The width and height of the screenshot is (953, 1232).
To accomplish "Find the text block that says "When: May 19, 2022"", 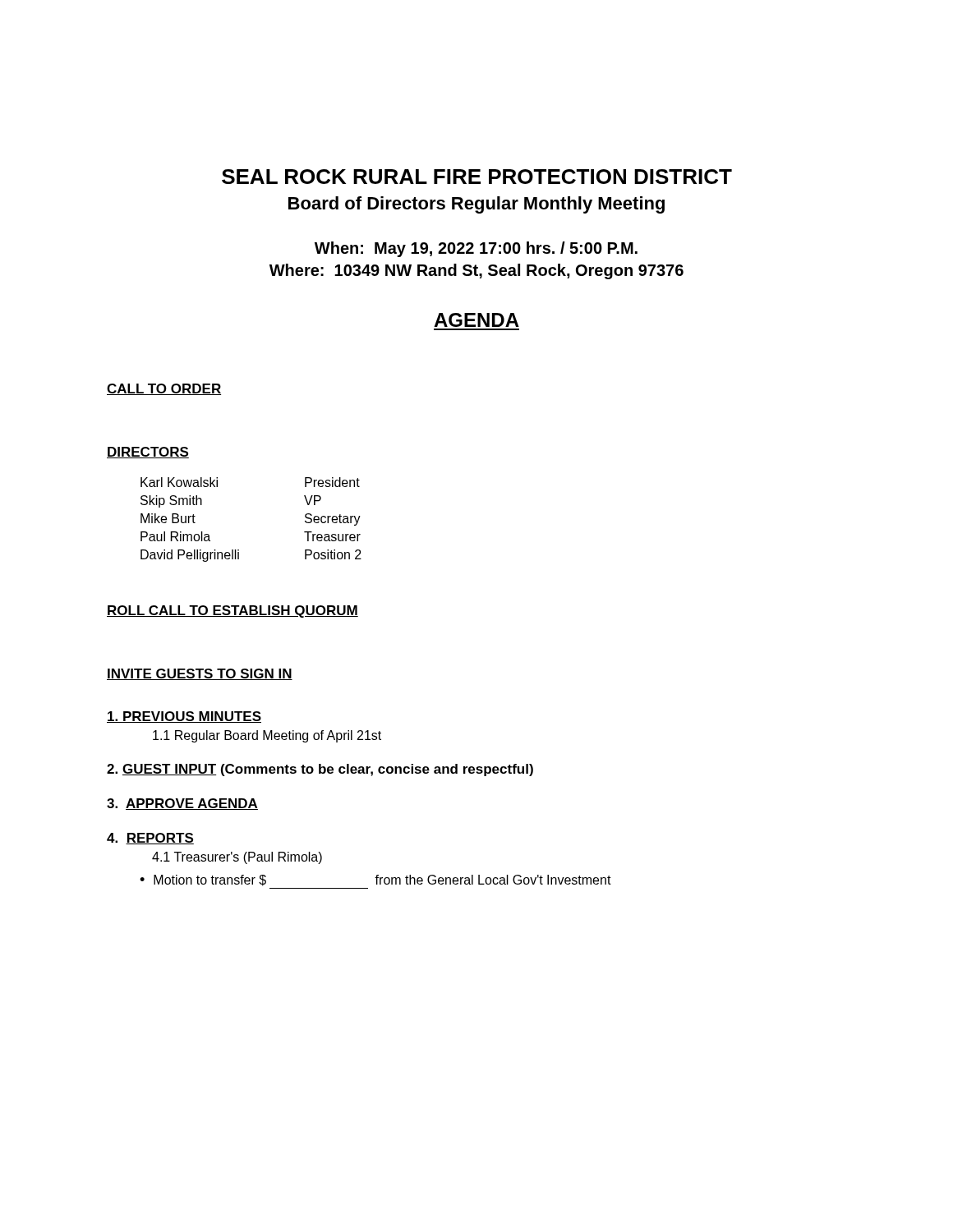I will [476, 260].
